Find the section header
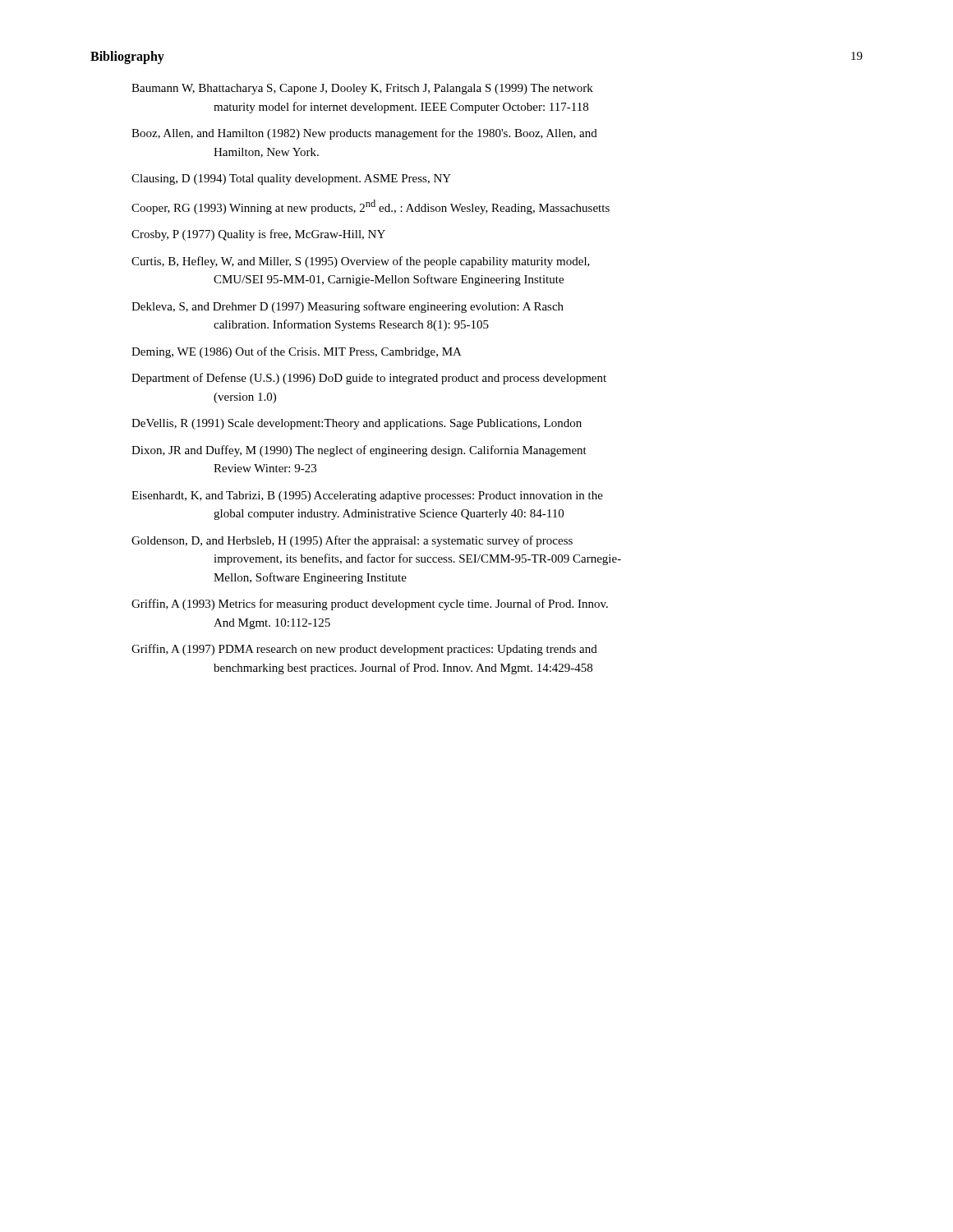 click(127, 56)
